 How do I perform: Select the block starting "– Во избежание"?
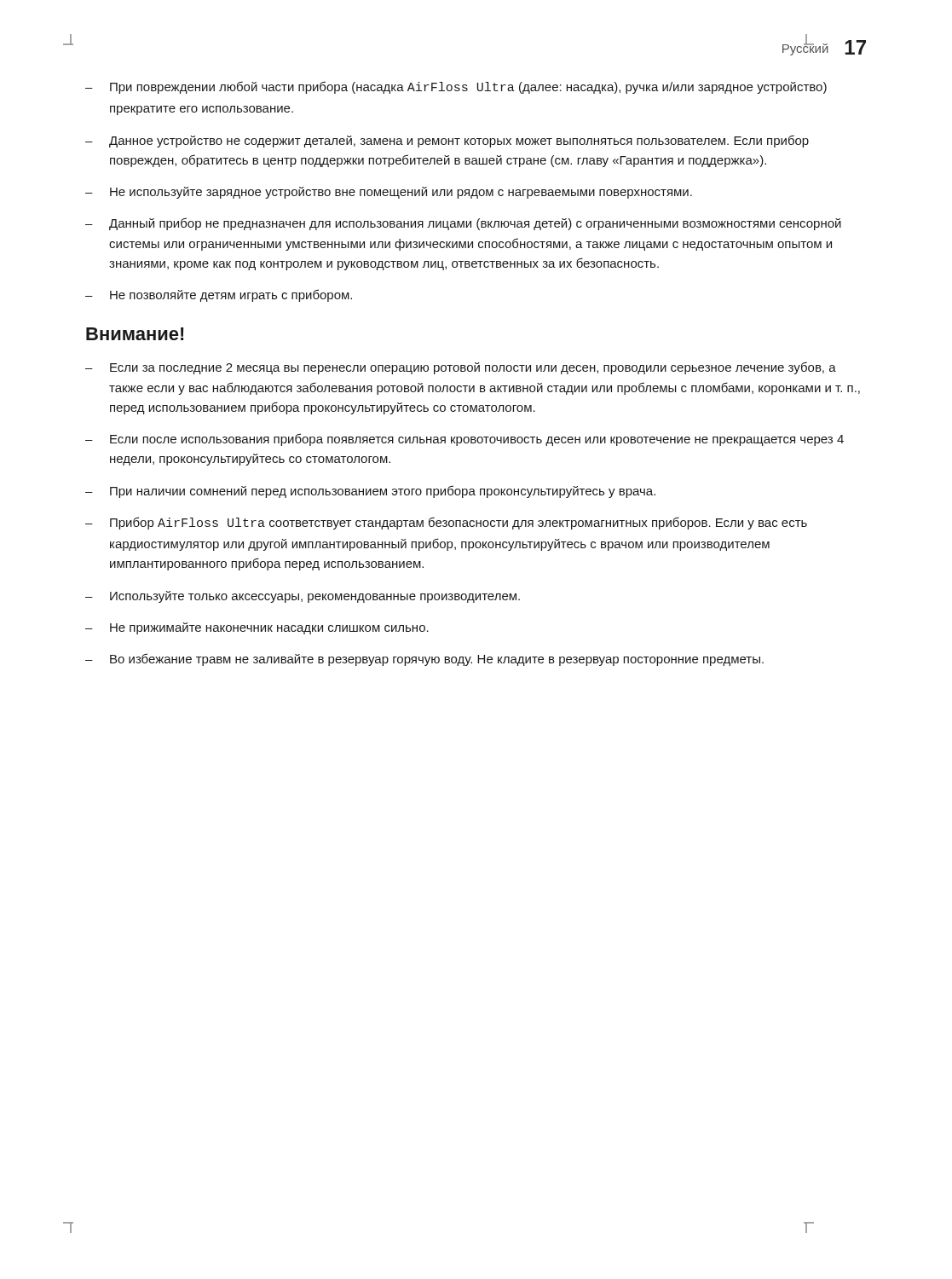click(476, 659)
